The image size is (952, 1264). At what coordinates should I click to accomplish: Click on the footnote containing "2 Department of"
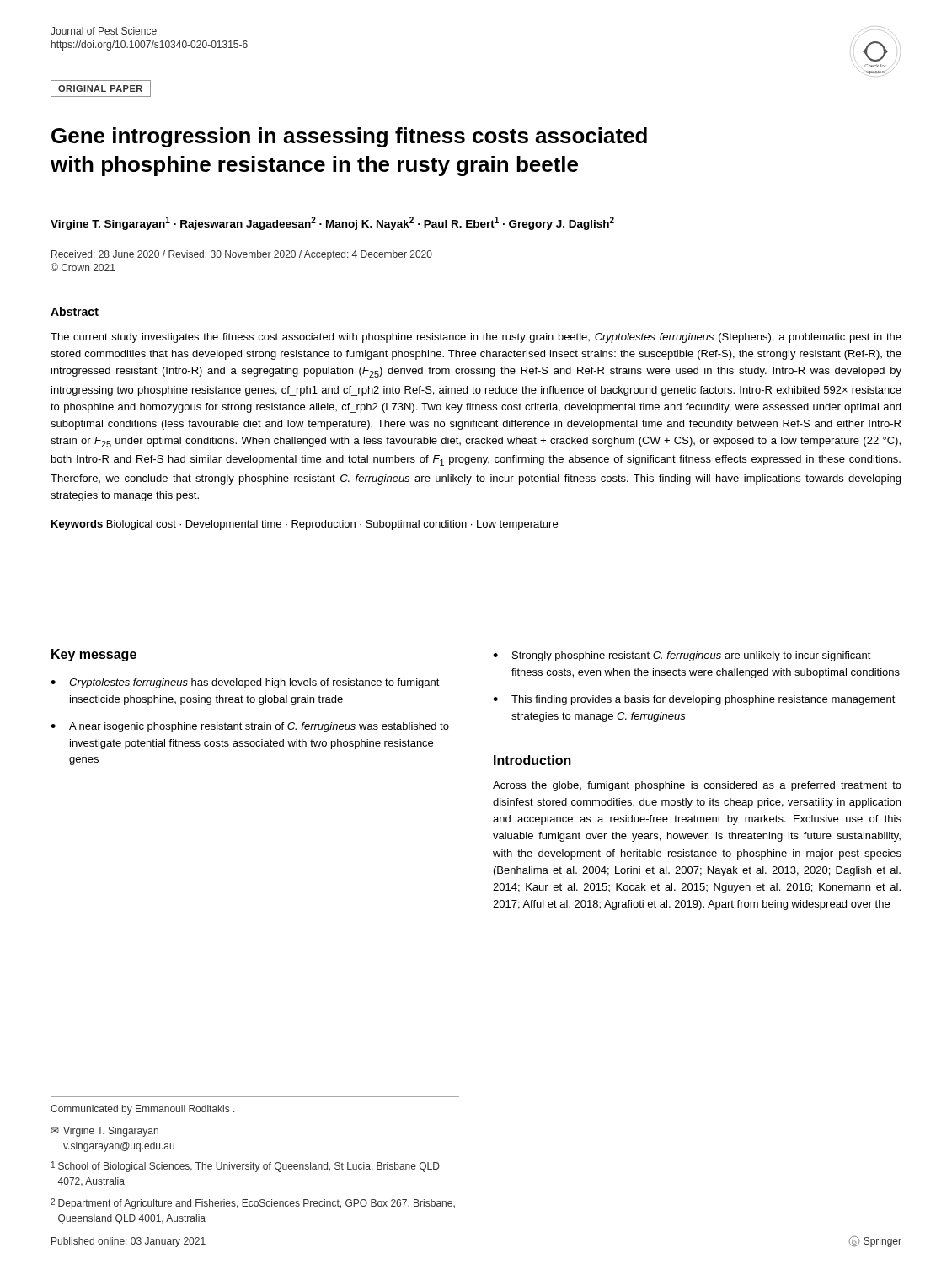click(255, 1211)
